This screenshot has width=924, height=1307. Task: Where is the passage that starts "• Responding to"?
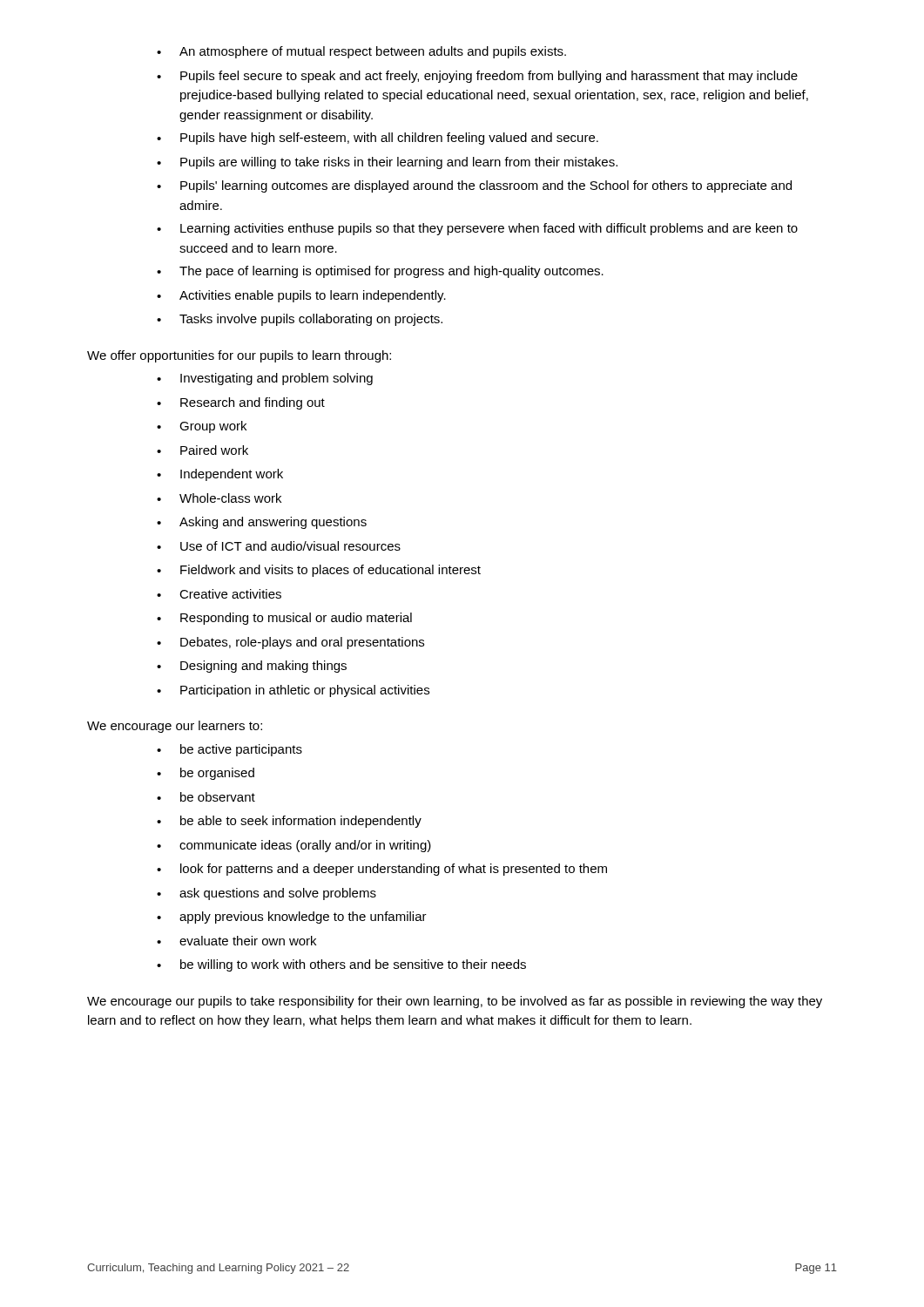(x=284, y=619)
